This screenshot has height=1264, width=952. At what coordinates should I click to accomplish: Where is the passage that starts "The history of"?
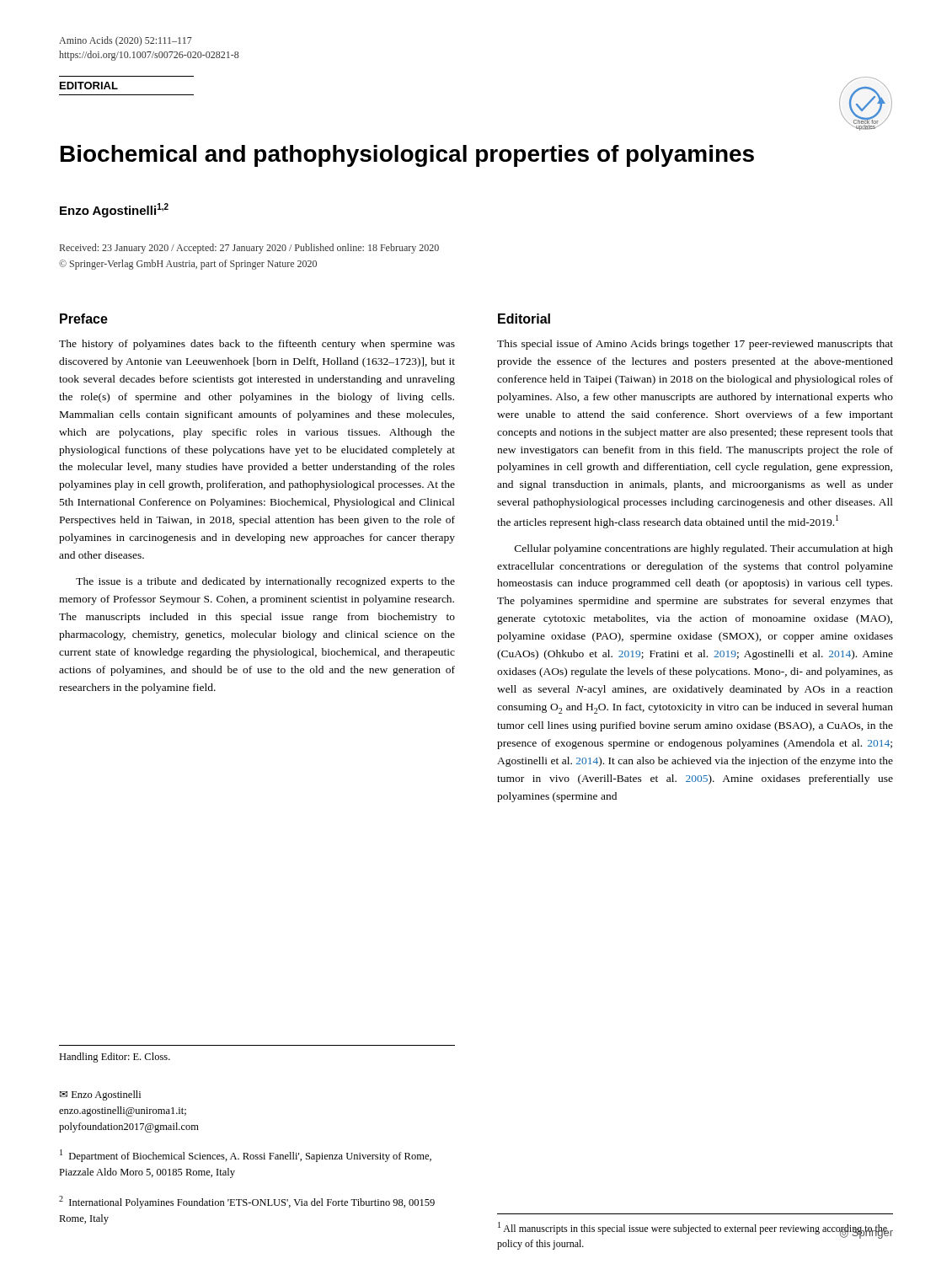[257, 516]
